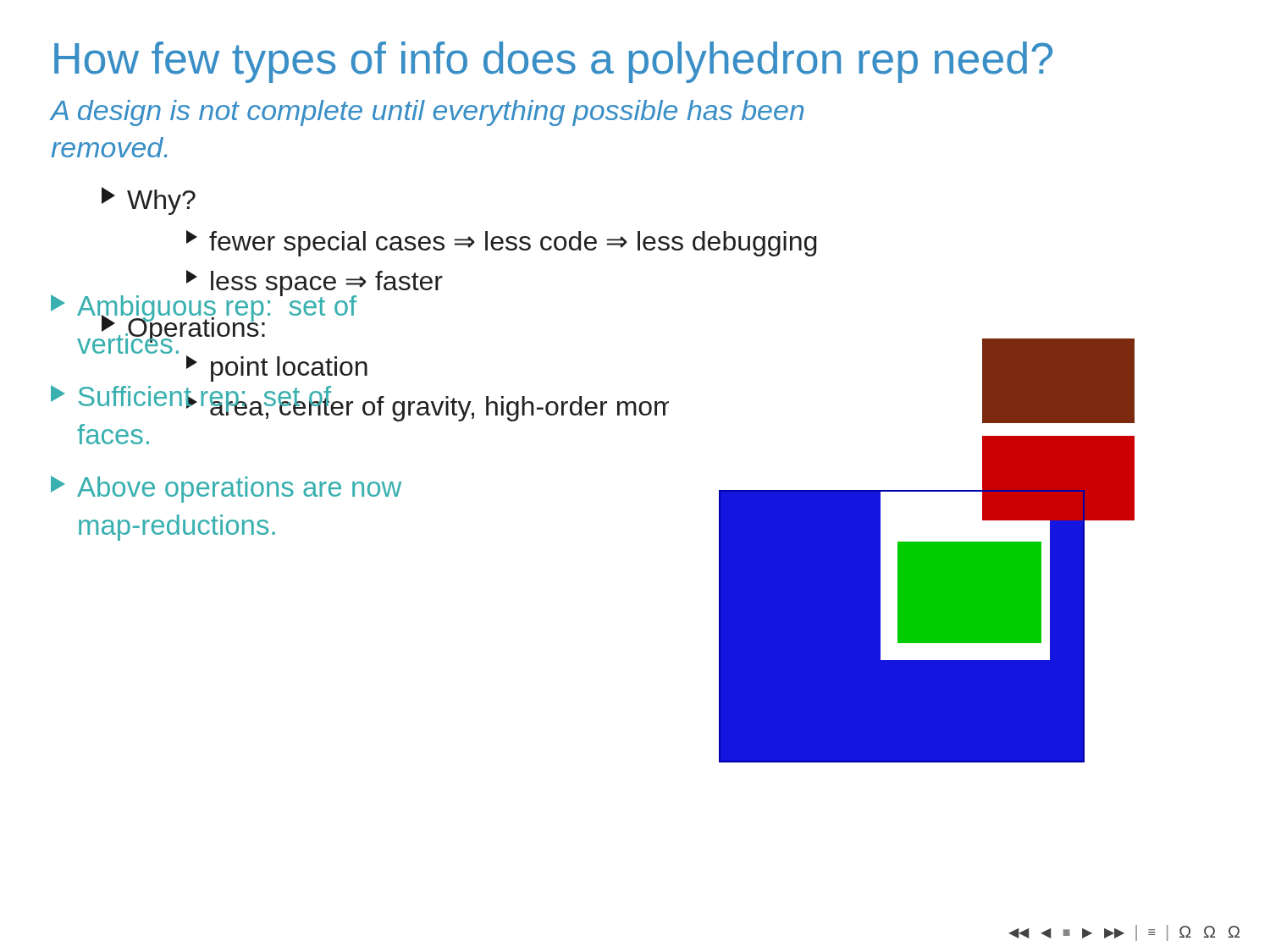Select the text block that reads "A design is"
Viewport: 1270px width, 952px height.
[428, 129]
